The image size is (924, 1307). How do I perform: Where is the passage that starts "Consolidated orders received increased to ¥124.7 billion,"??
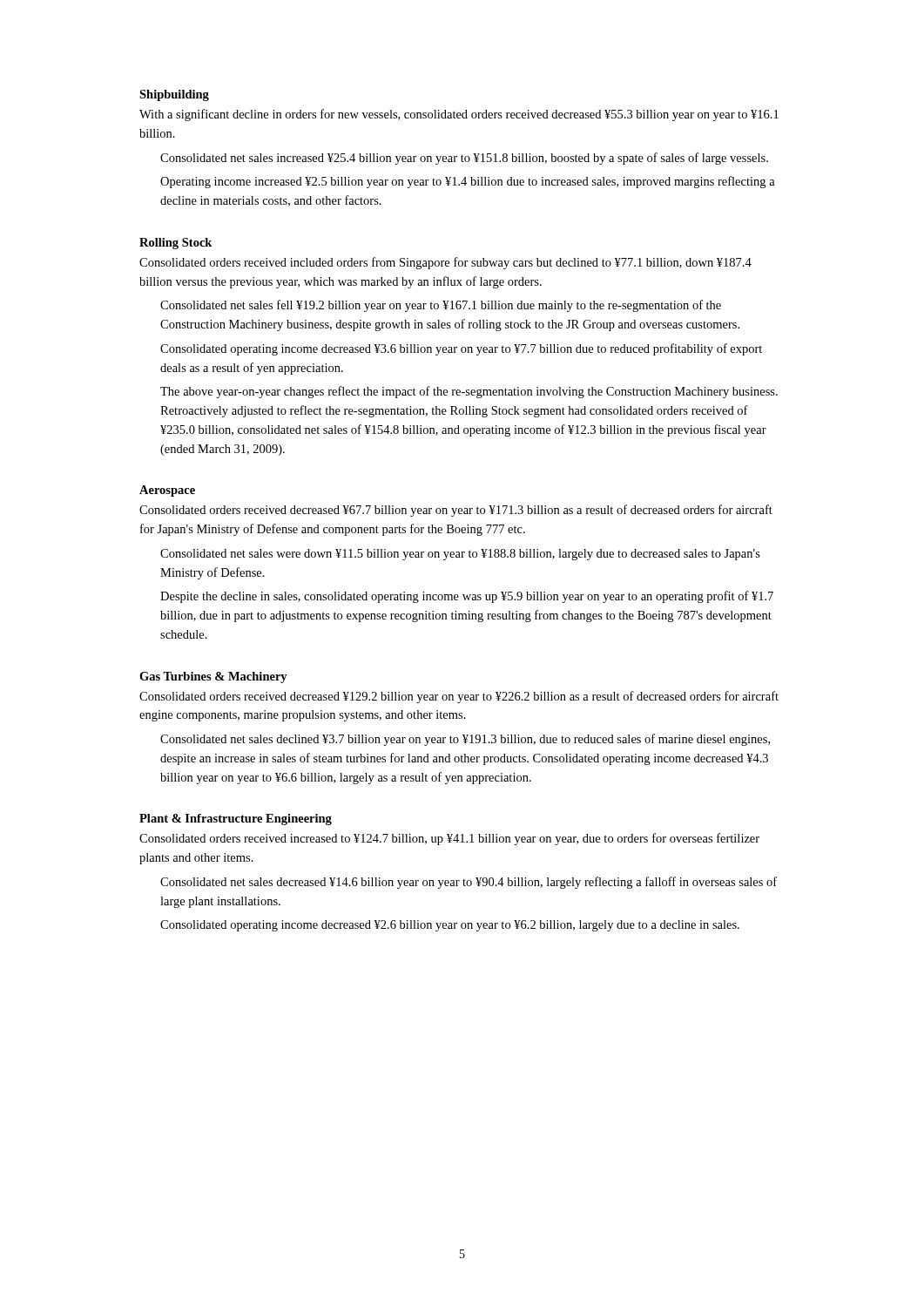[x=449, y=848]
